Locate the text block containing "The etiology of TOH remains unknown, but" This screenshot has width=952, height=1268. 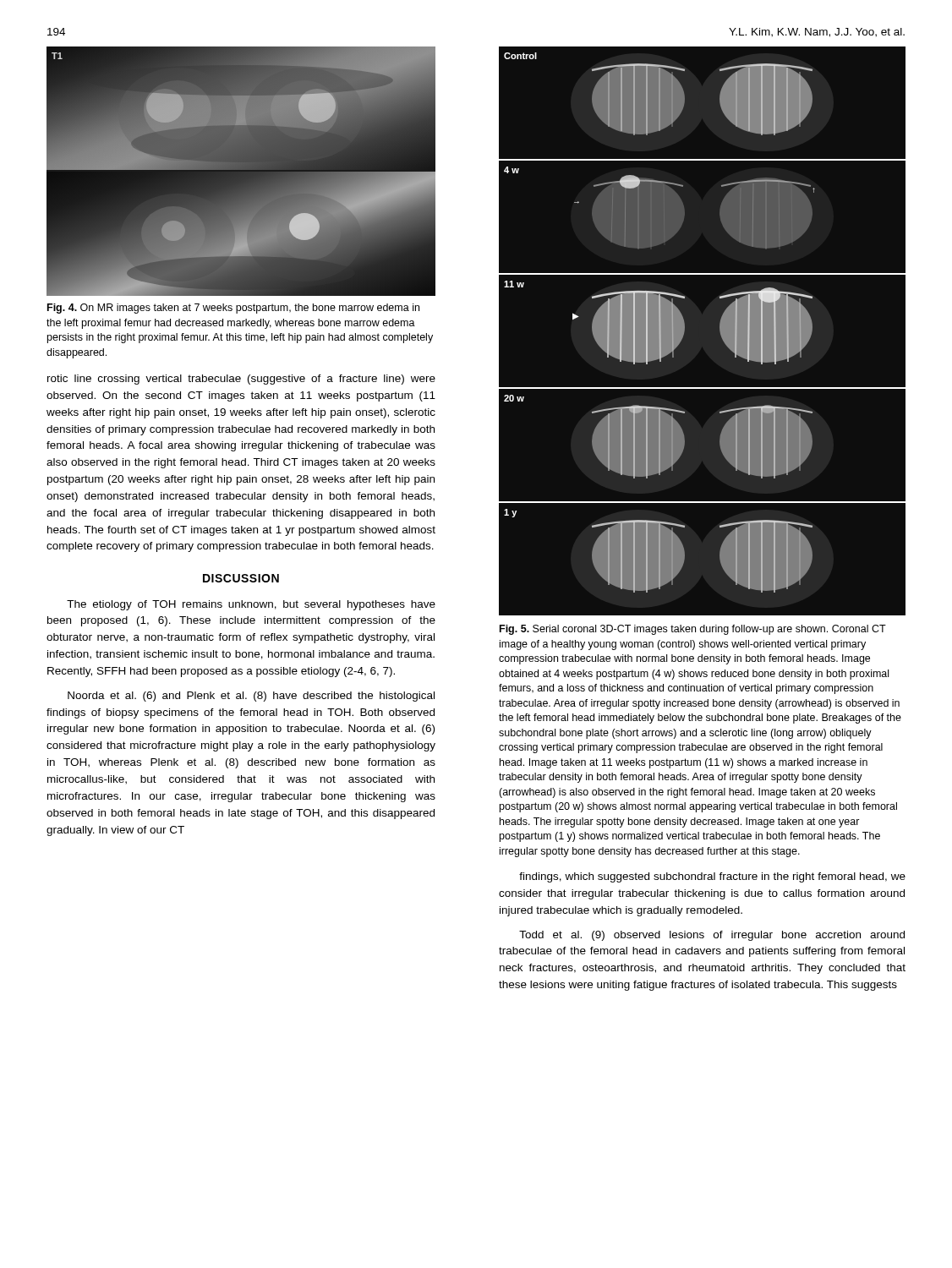click(241, 637)
